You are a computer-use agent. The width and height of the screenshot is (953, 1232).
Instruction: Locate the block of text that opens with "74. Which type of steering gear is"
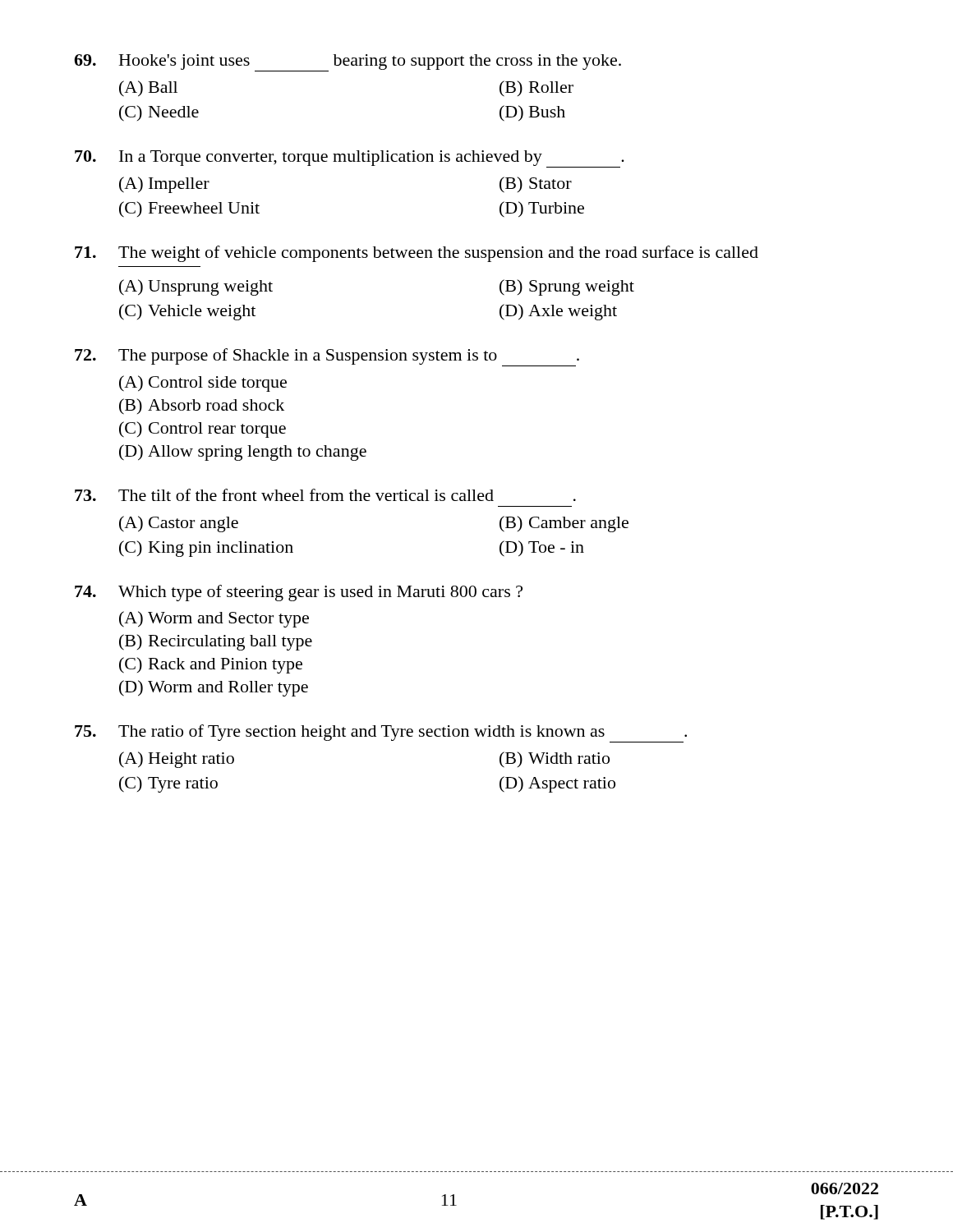299,593
